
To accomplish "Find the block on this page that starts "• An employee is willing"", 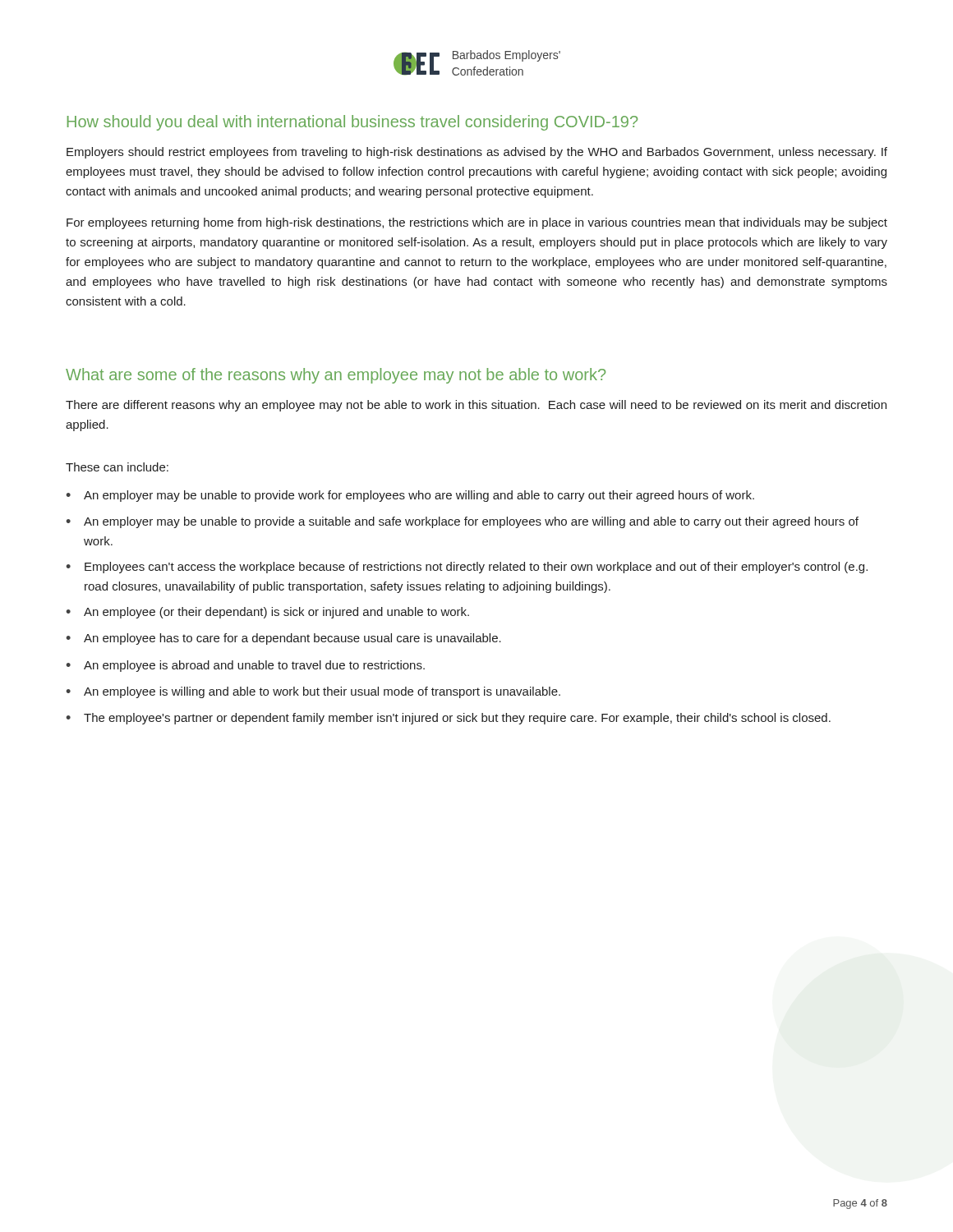I will (476, 692).
